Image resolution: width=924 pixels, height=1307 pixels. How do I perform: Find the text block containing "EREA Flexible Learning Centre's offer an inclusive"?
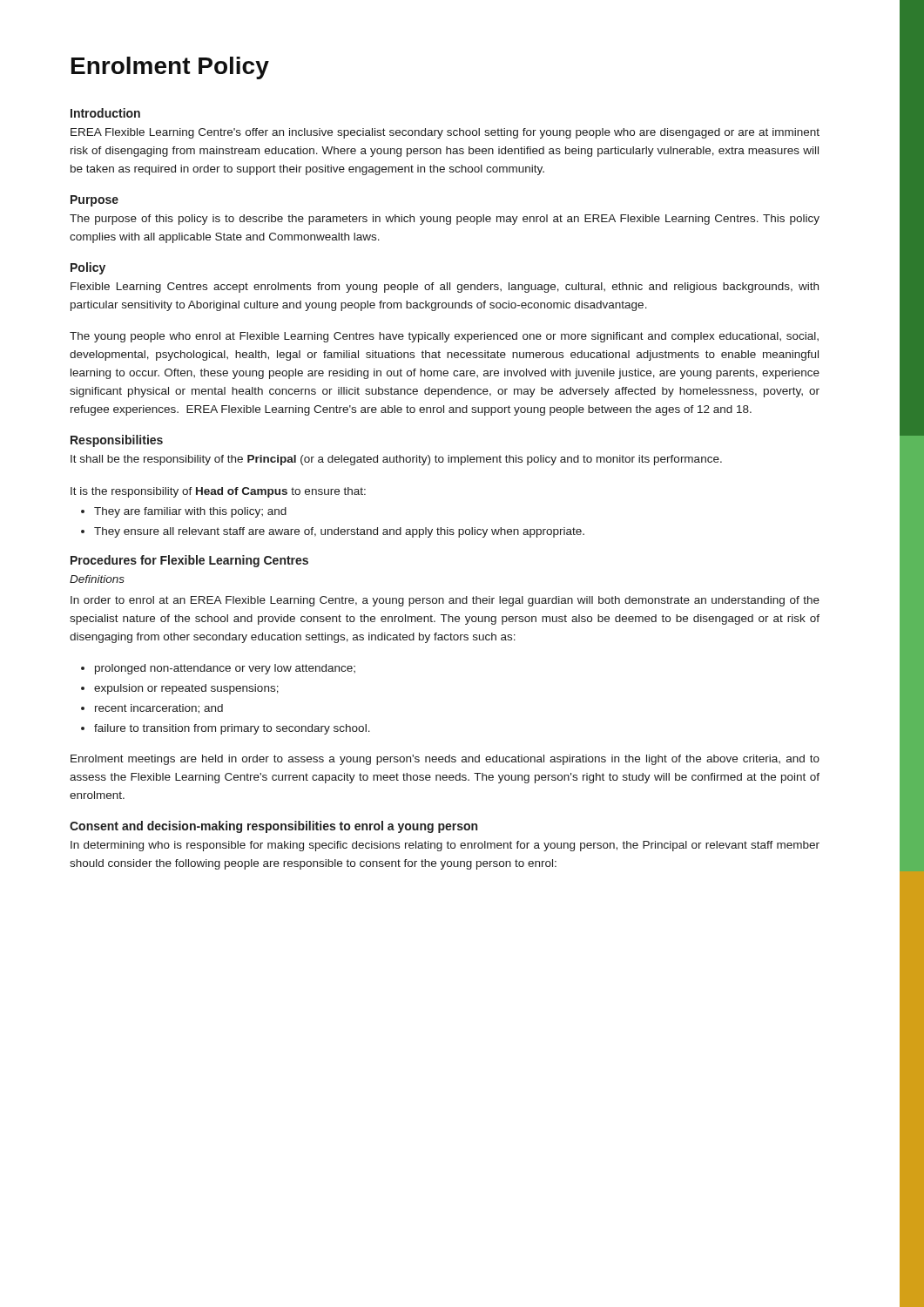click(445, 151)
